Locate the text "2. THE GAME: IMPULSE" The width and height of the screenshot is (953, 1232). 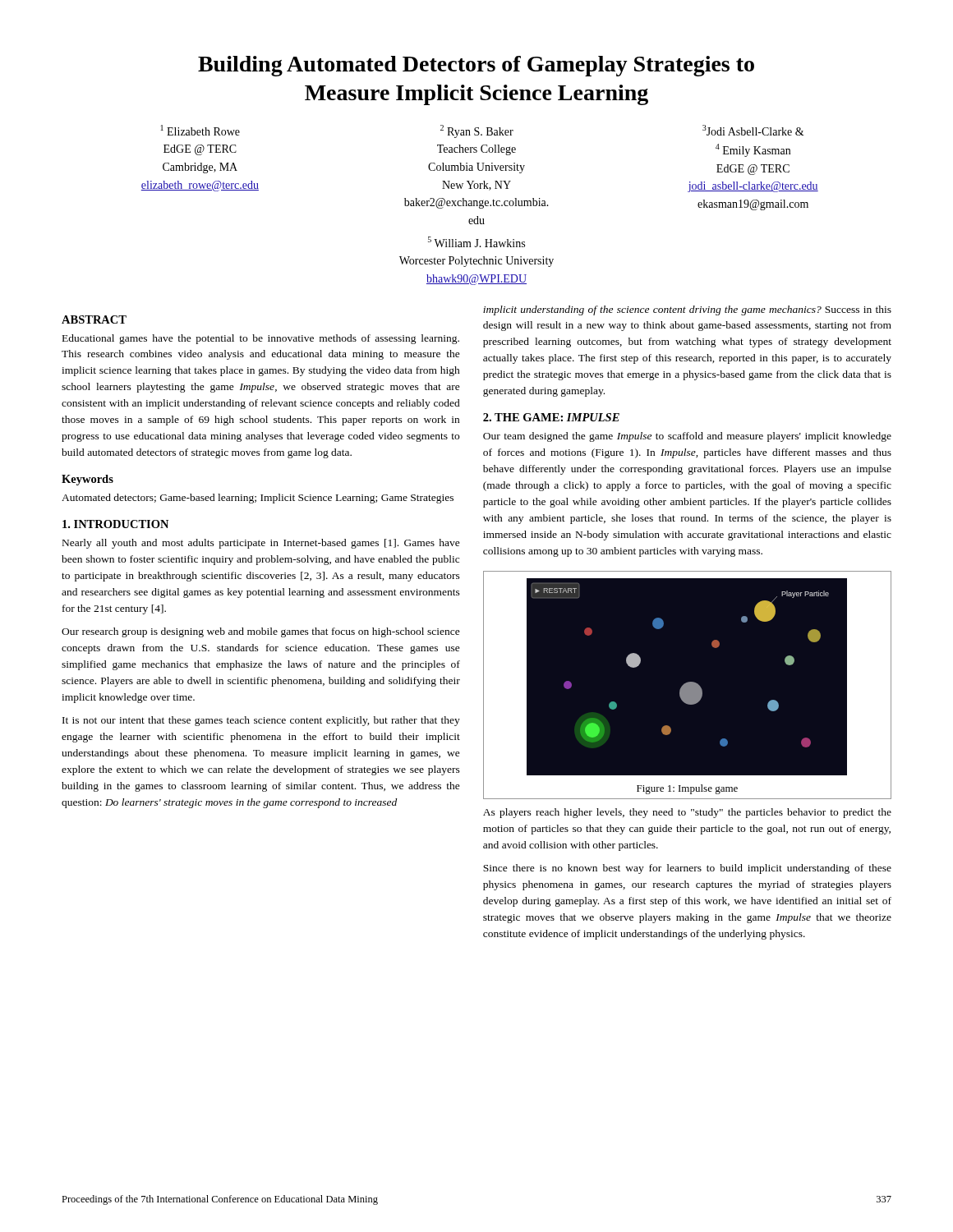point(551,417)
